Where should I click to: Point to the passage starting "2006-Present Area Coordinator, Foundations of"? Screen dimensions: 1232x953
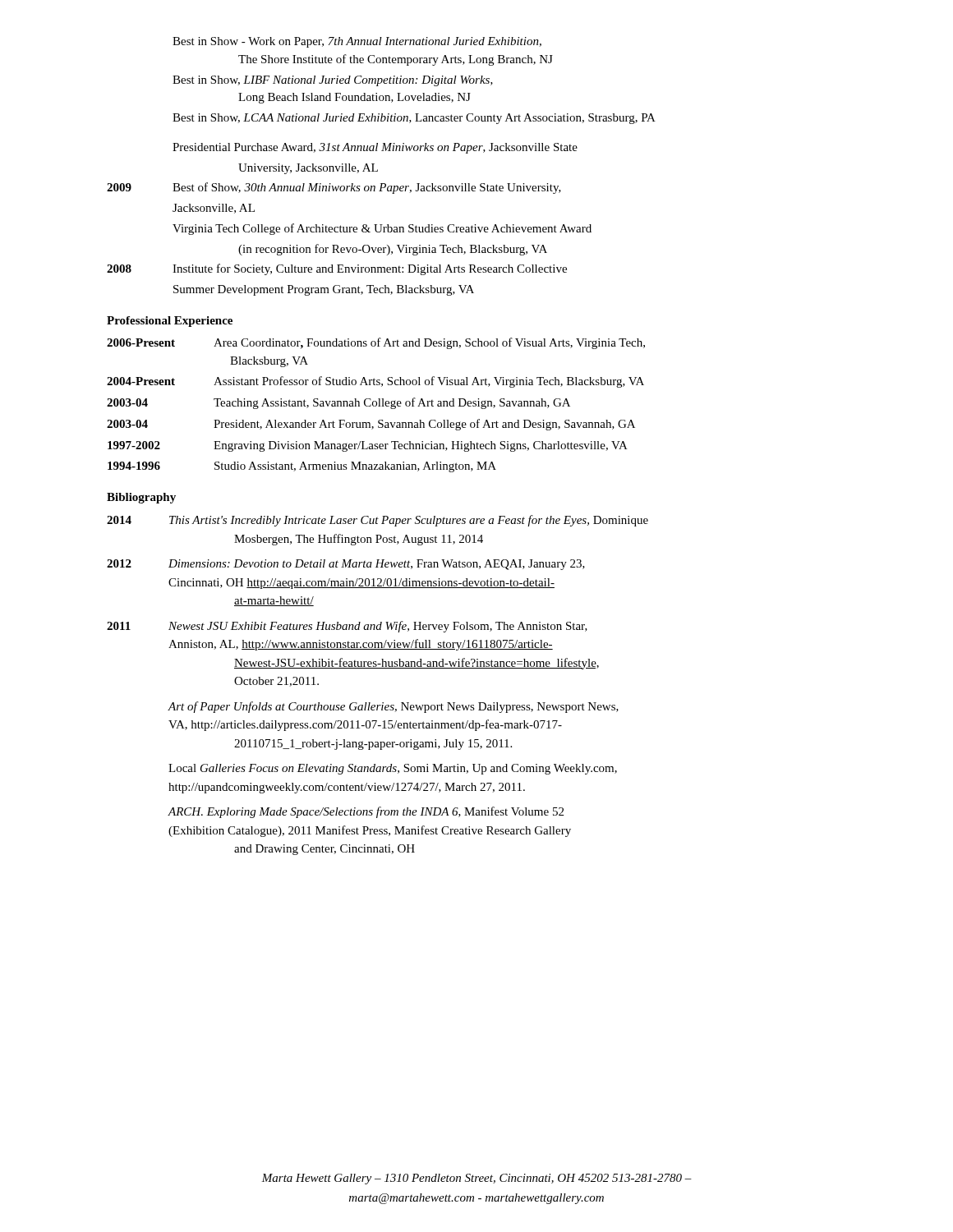376,352
